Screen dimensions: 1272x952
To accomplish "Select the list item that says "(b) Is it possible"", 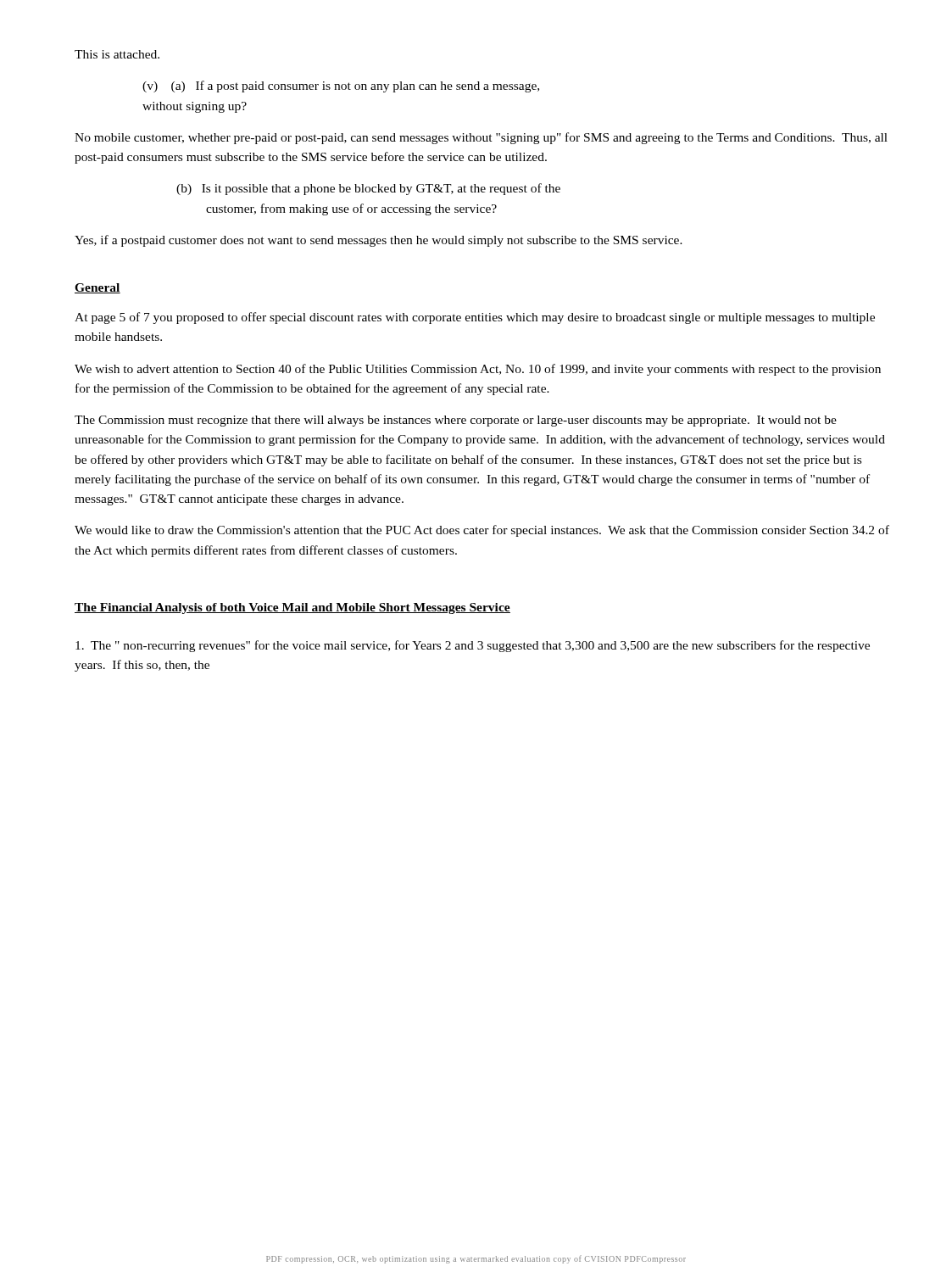I will [x=369, y=198].
